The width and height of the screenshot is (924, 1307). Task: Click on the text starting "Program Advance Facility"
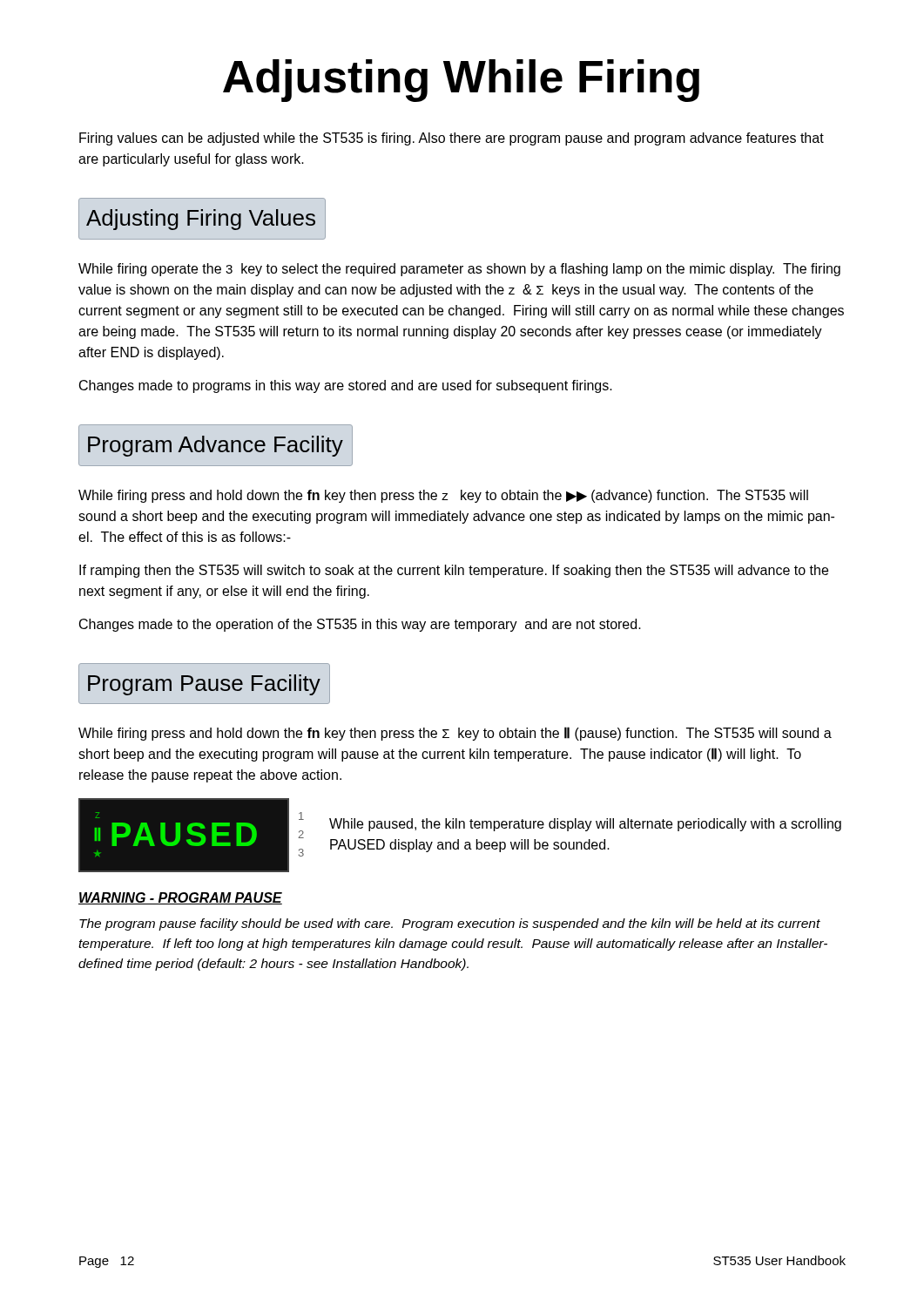215,445
